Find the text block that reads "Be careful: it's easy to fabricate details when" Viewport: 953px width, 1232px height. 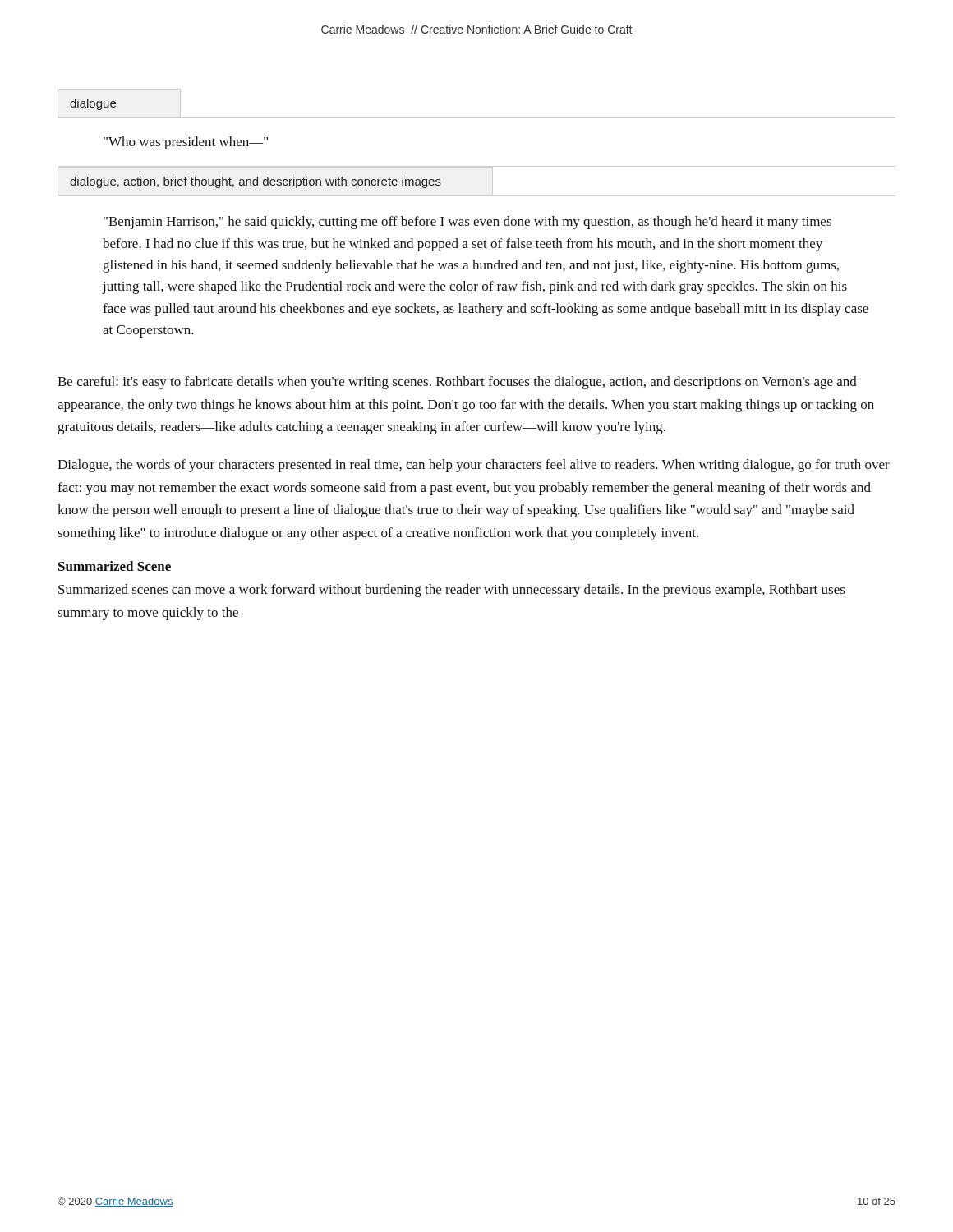coord(466,404)
